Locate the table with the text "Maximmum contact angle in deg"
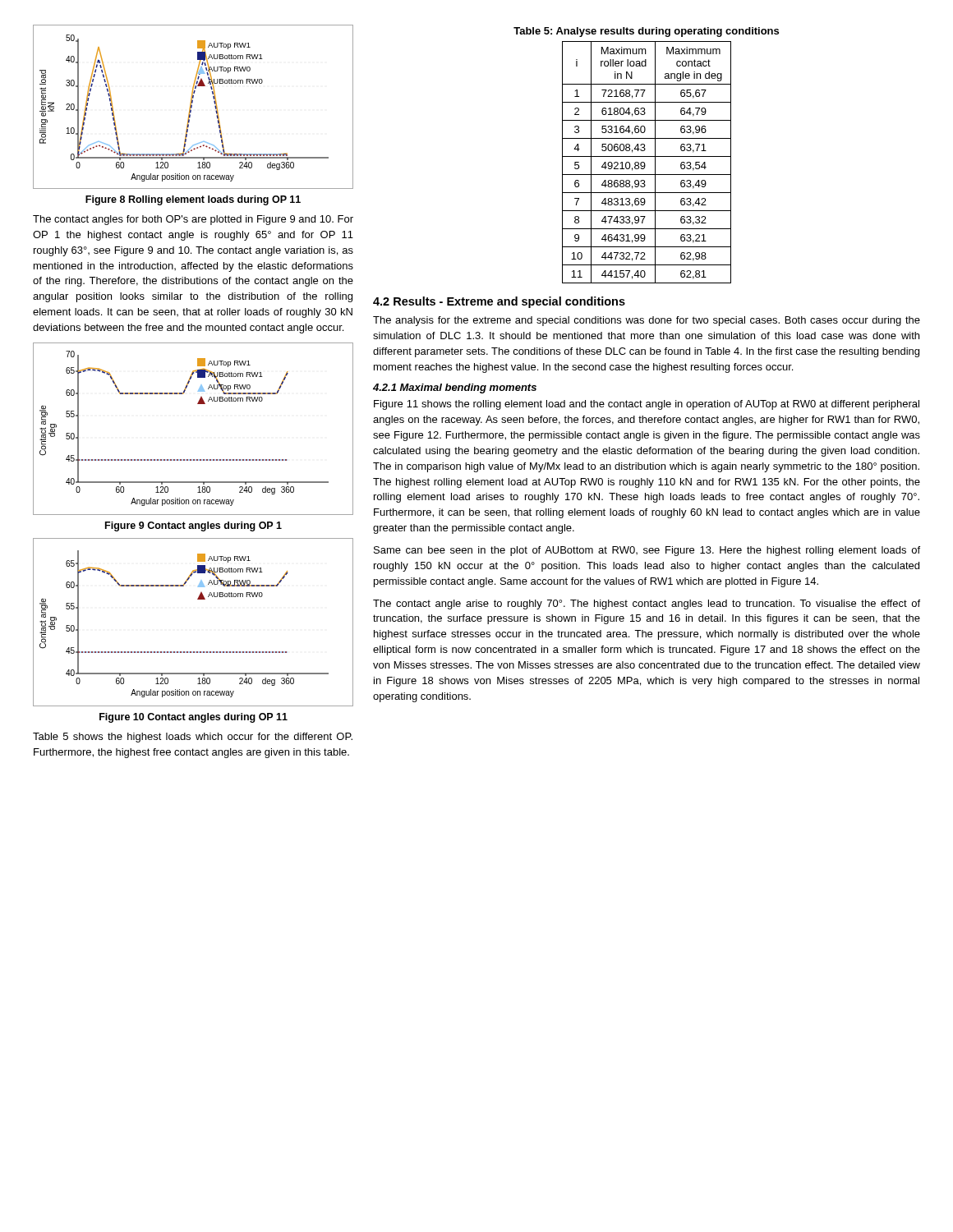The image size is (953, 1232). (x=647, y=162)
